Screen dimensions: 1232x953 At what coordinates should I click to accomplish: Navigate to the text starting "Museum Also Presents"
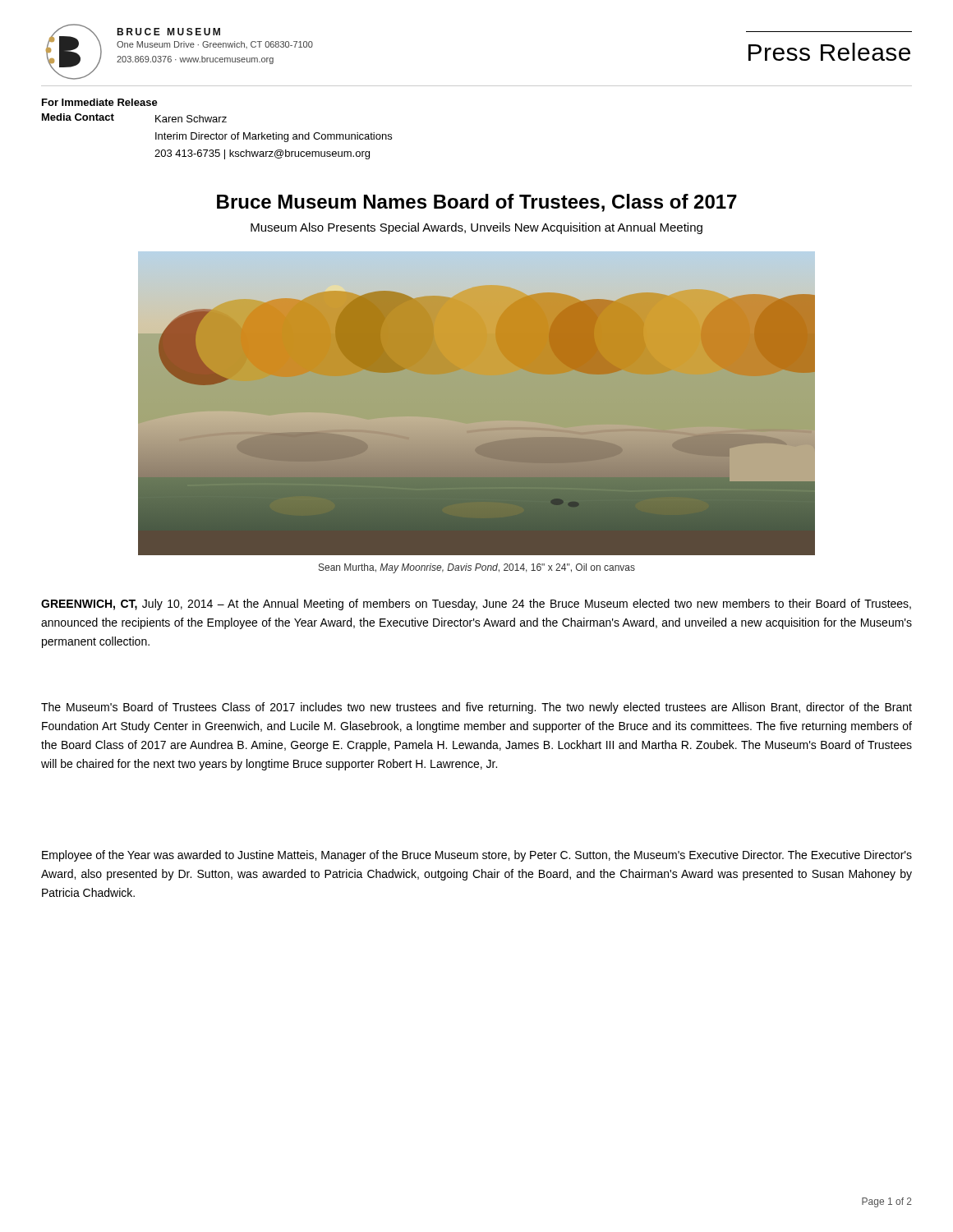[476, 227]
